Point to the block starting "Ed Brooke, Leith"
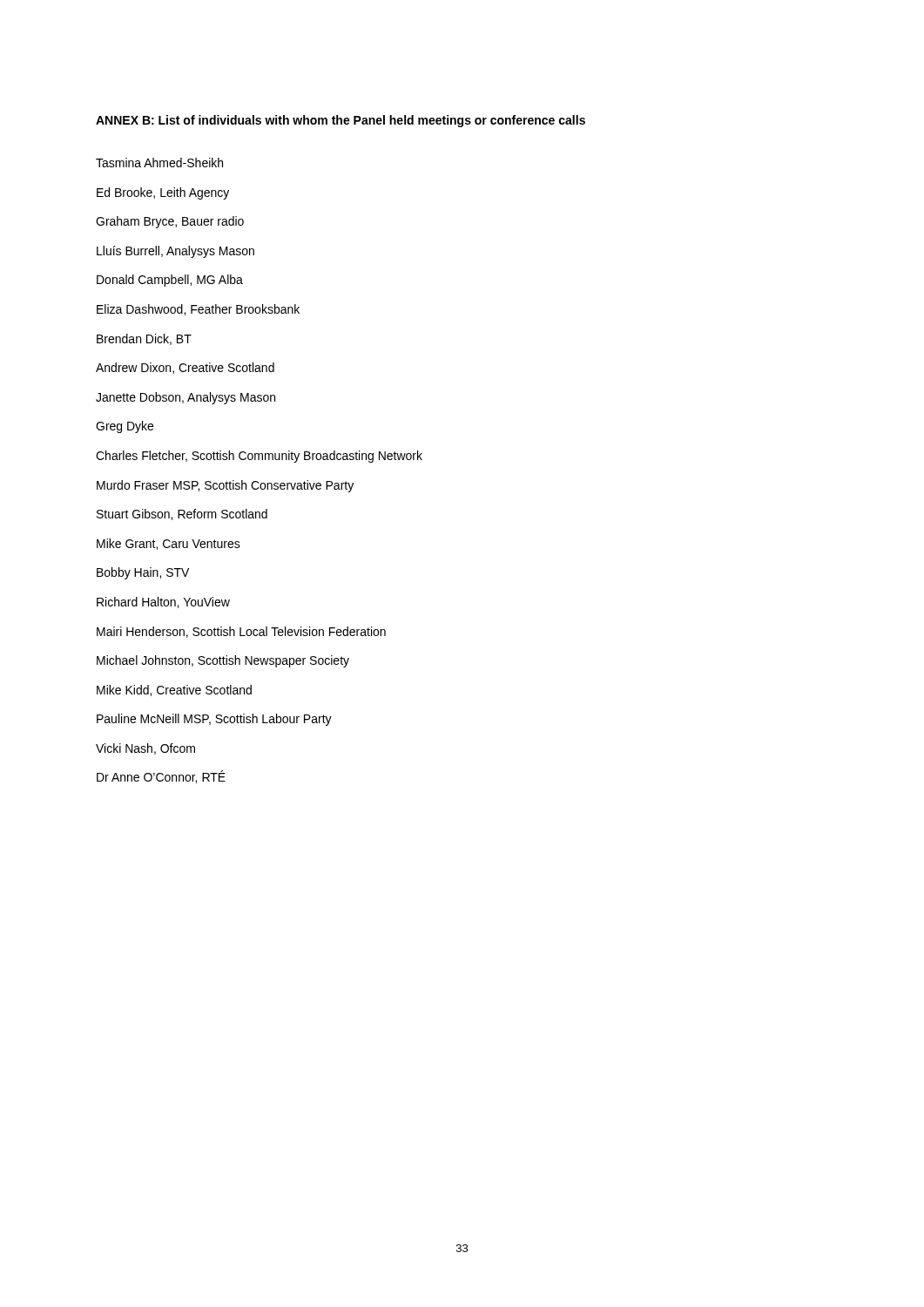Image resolution: width=924 pixels, height=1307 pixels. [x=163, y=192]
